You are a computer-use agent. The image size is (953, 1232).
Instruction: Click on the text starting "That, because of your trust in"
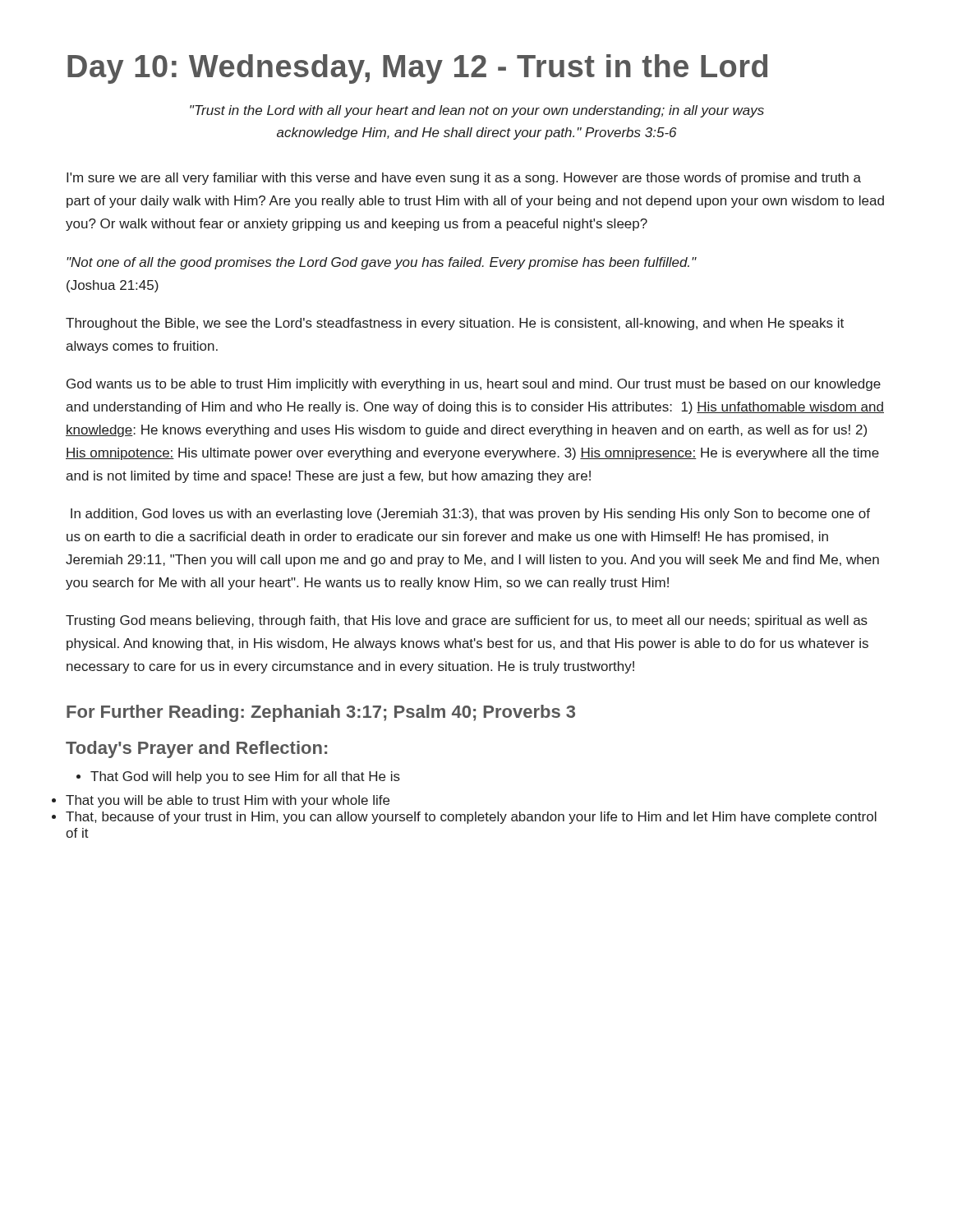pyautogui.click(x=476, y=826)
